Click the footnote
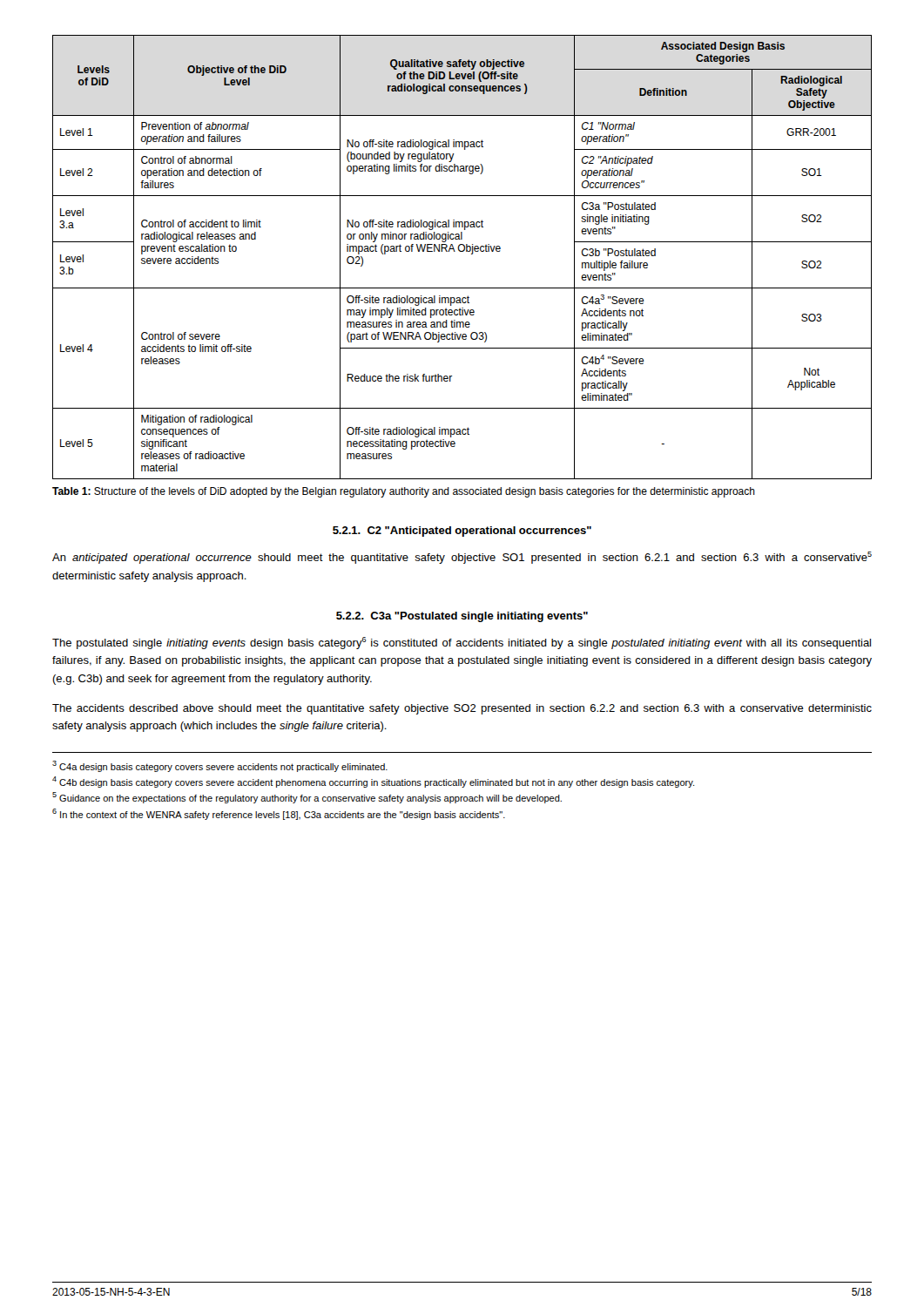 [x=462, y=790]
